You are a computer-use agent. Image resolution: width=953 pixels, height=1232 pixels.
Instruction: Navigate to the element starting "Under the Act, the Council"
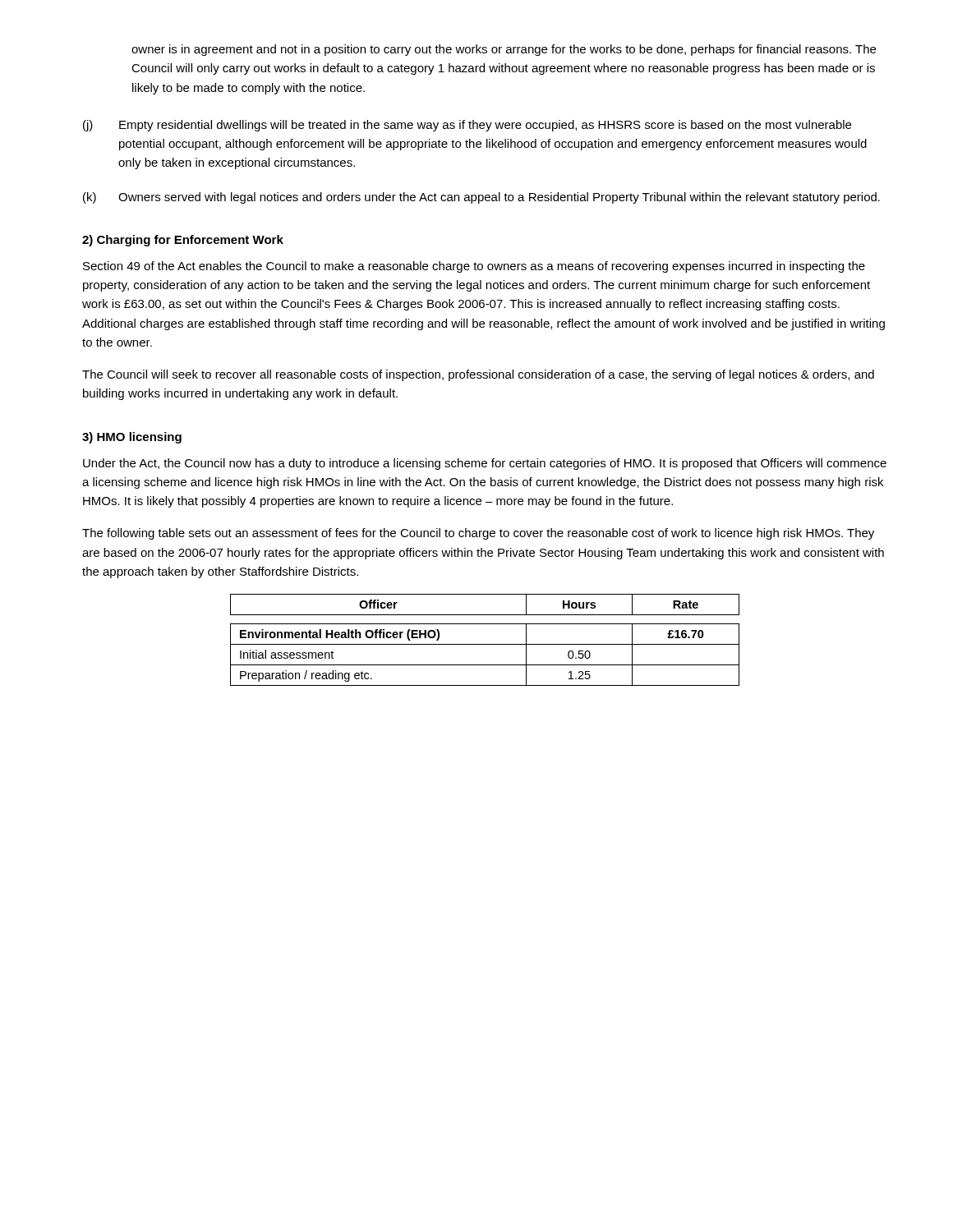tap(484, 482)
